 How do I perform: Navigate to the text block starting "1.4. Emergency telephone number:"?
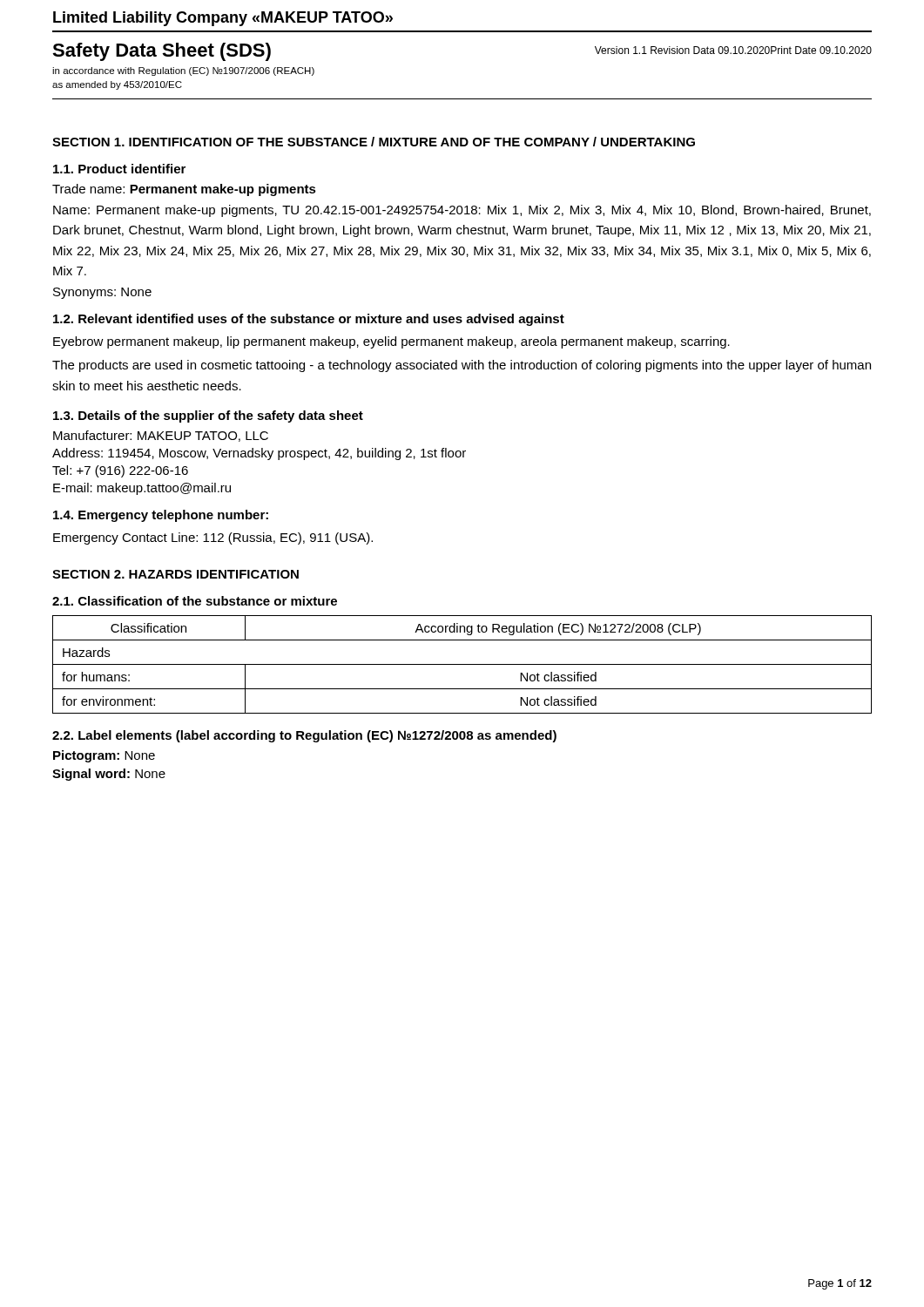(161, 515)
